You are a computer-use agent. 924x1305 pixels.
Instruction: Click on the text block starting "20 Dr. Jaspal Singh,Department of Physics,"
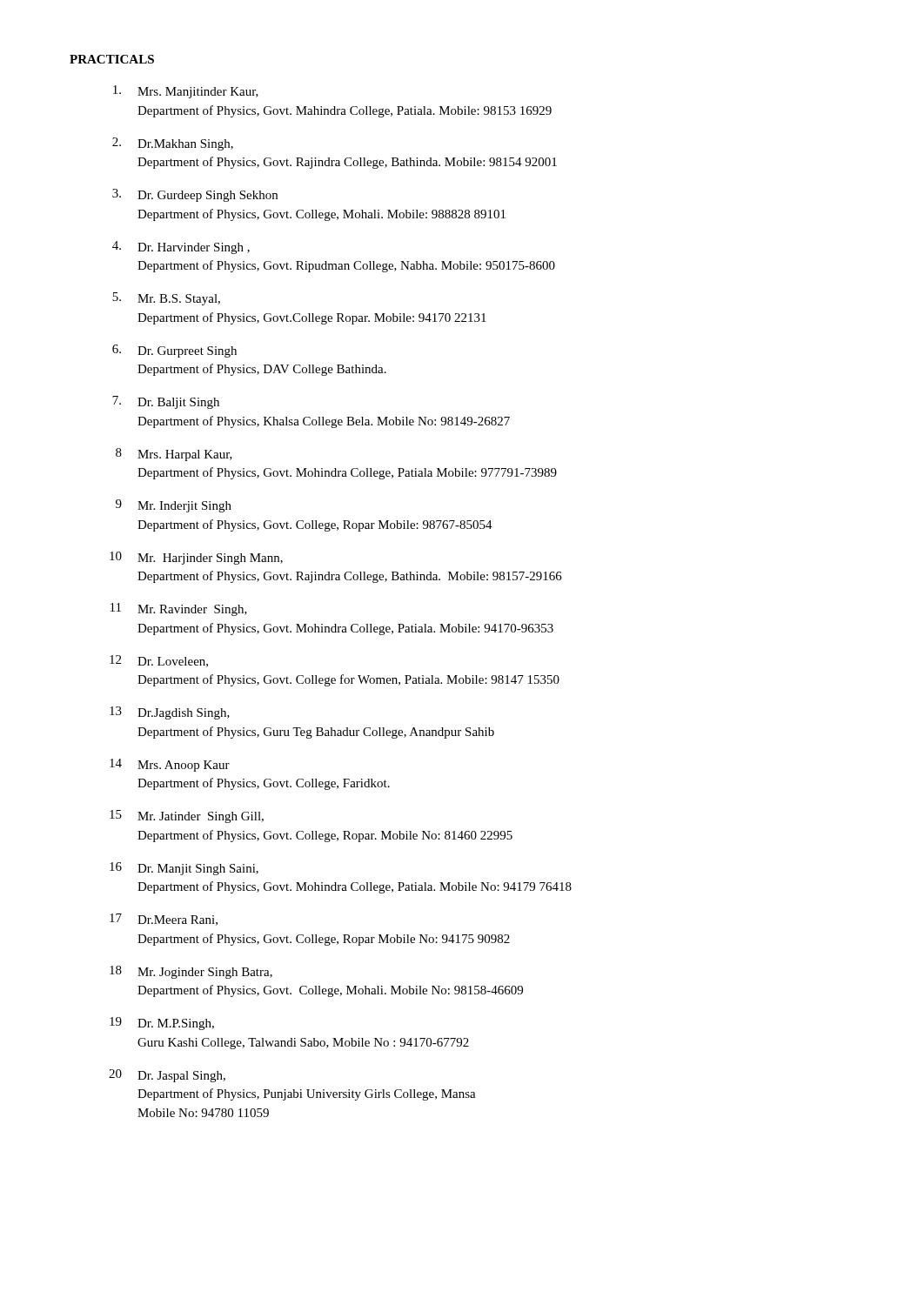click(462, 1095)
